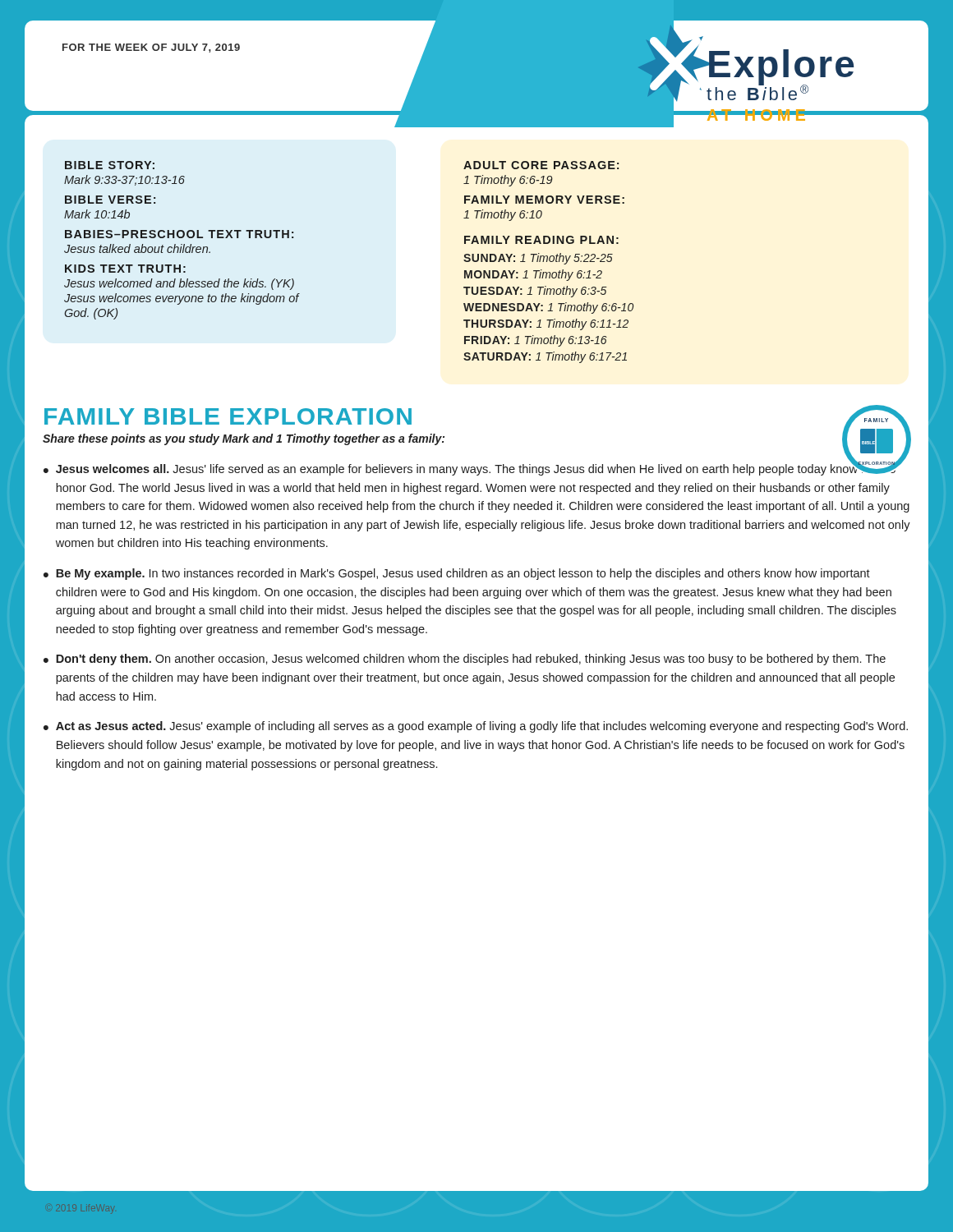The width and height of the screenshot is (953, 1232).
Task: Where is the passage that starts "• Act as Jesus"?
Action: tap(478, 745)
